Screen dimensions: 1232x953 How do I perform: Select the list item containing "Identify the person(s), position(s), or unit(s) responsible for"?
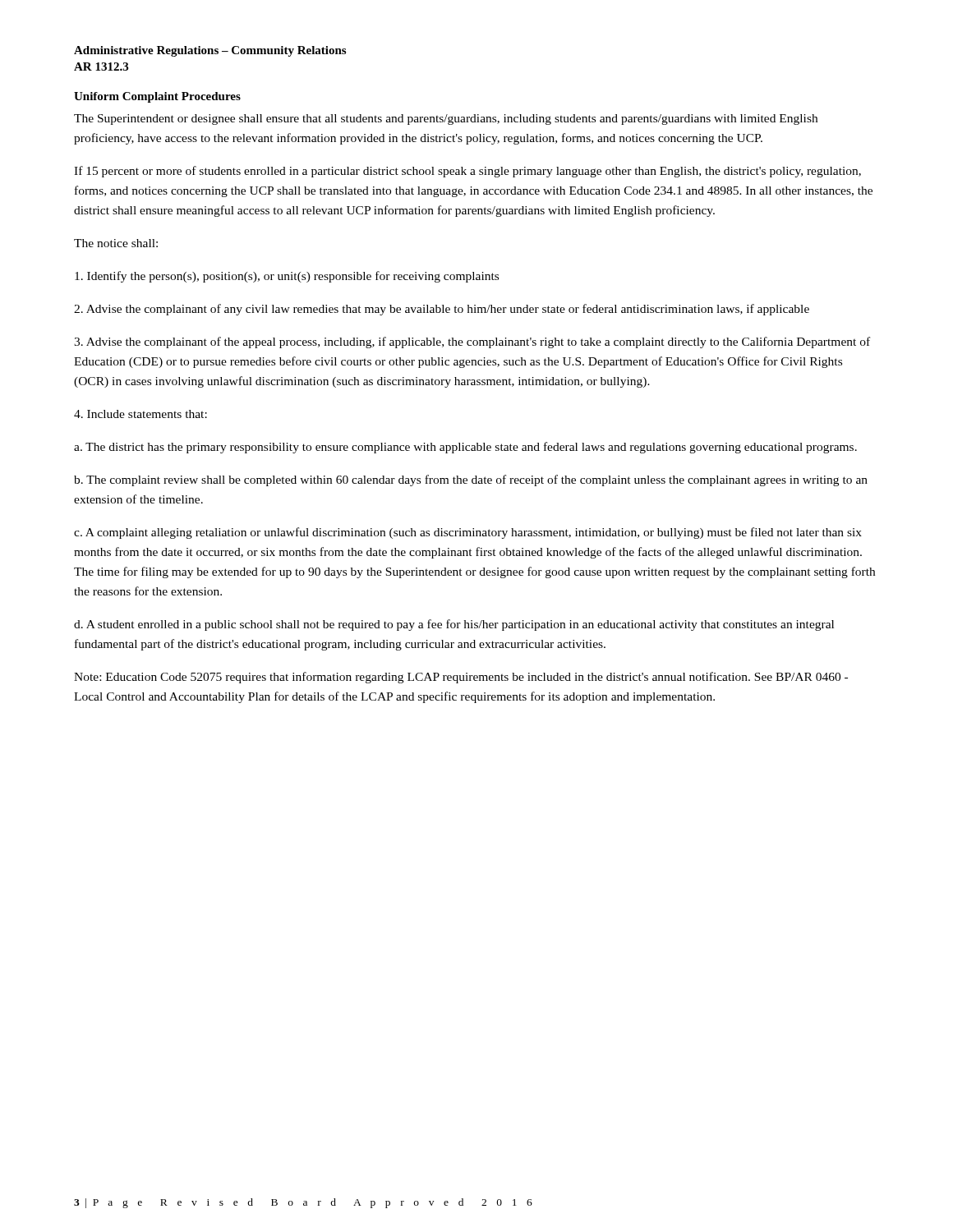287,276
